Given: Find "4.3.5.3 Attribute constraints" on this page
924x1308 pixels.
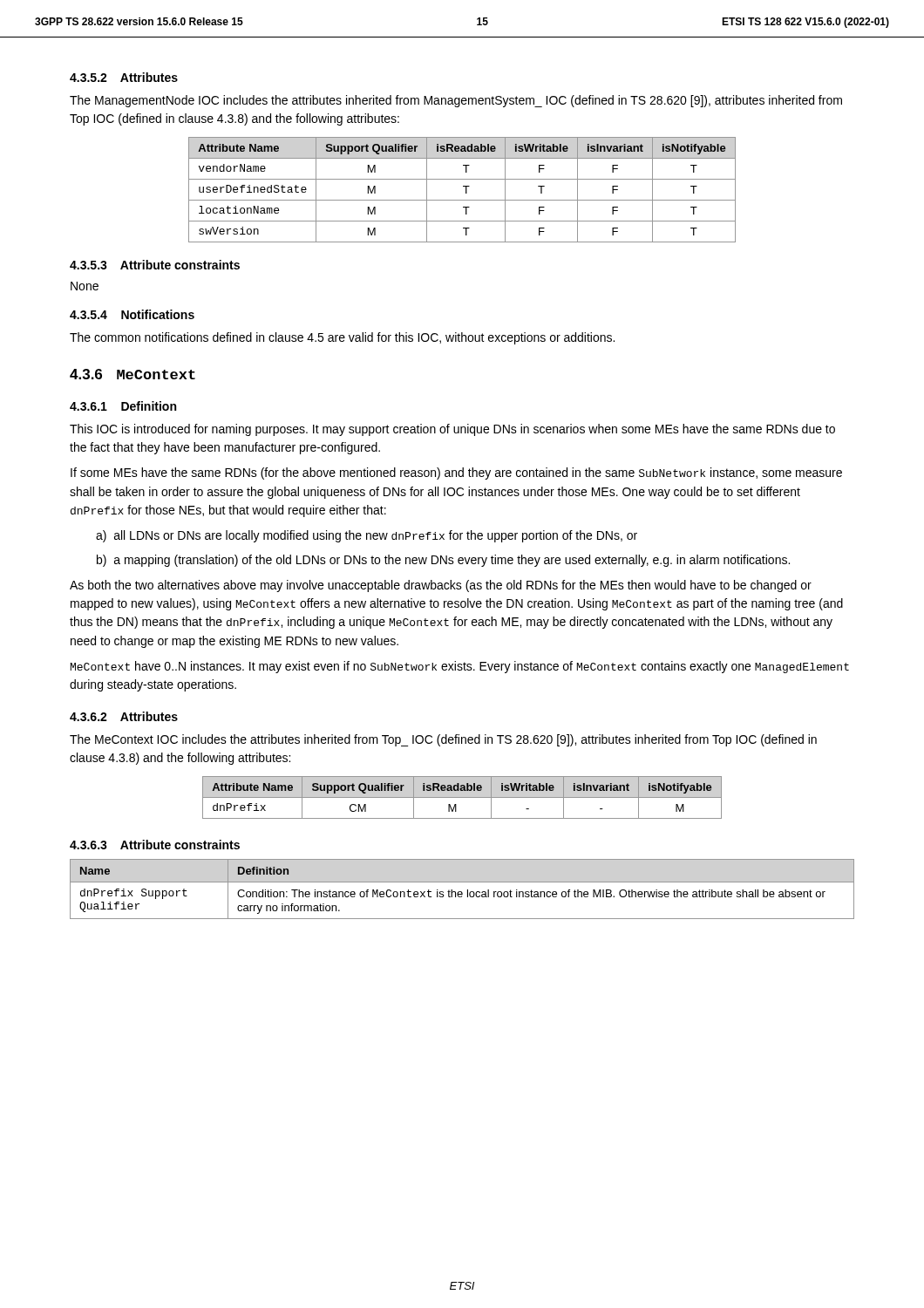Looking at the screenshot, I should point(155,265).
